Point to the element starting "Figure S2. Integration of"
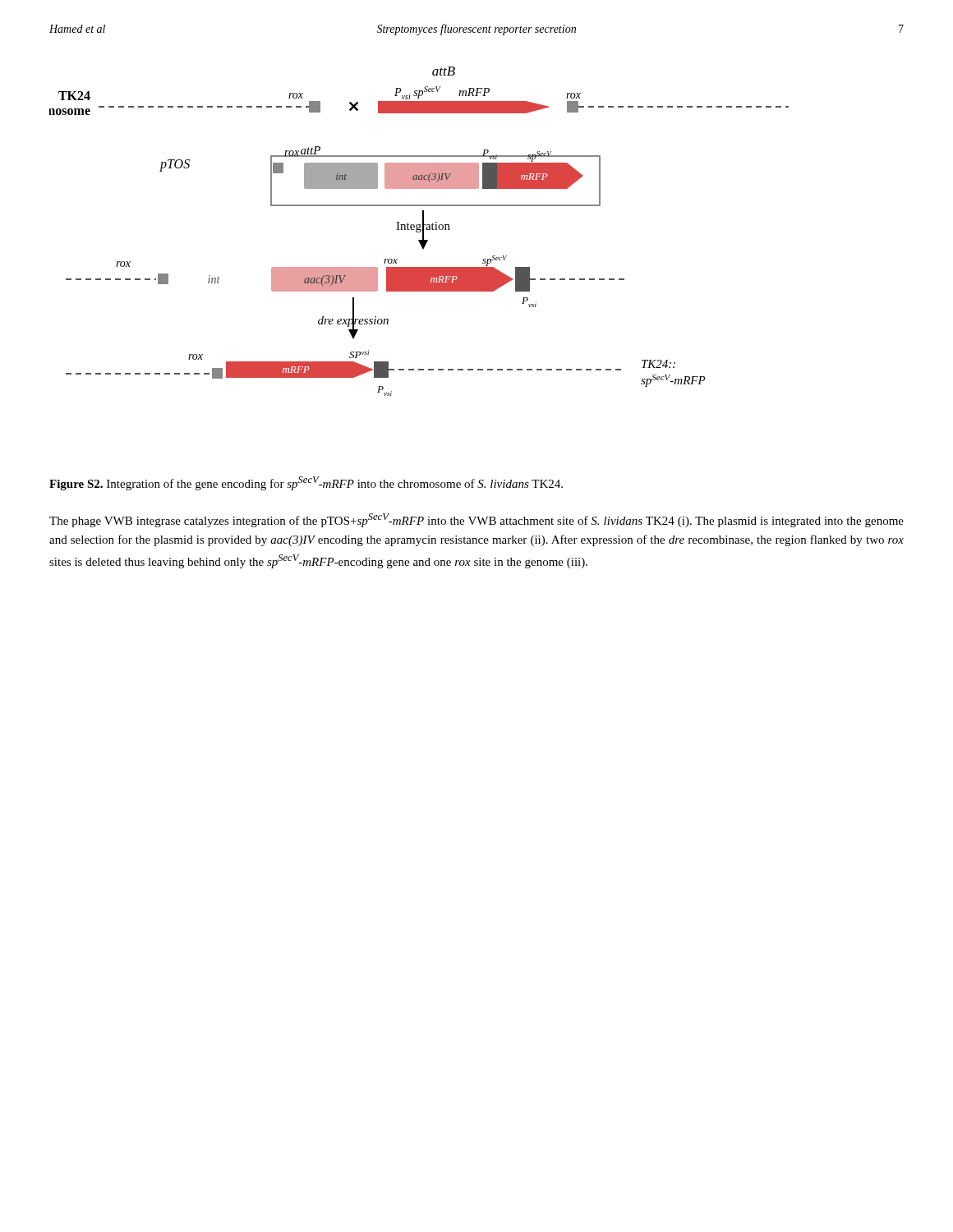The image size is (953, 1232). tap(306, 482)
